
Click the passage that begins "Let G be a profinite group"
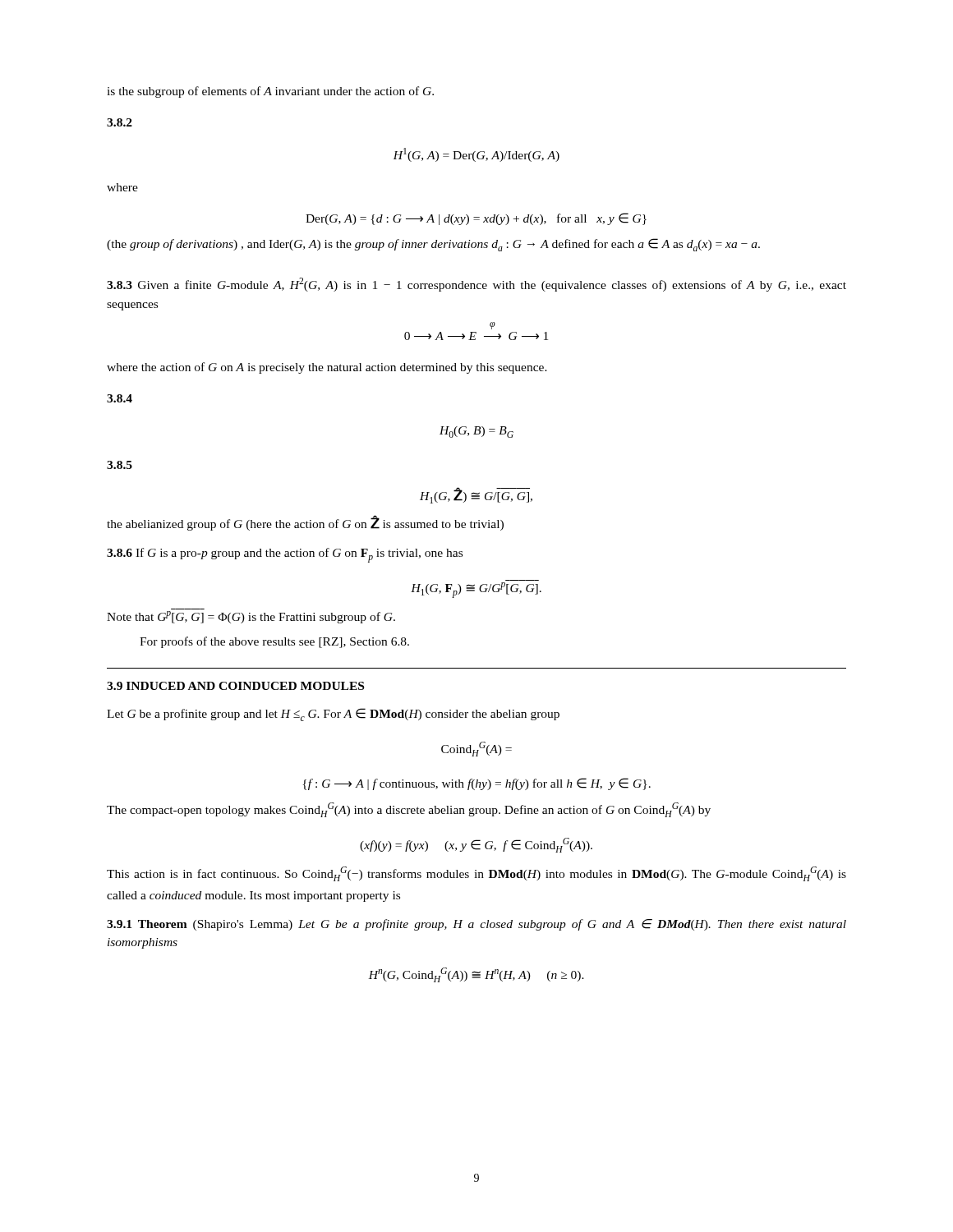pos(333,715)
